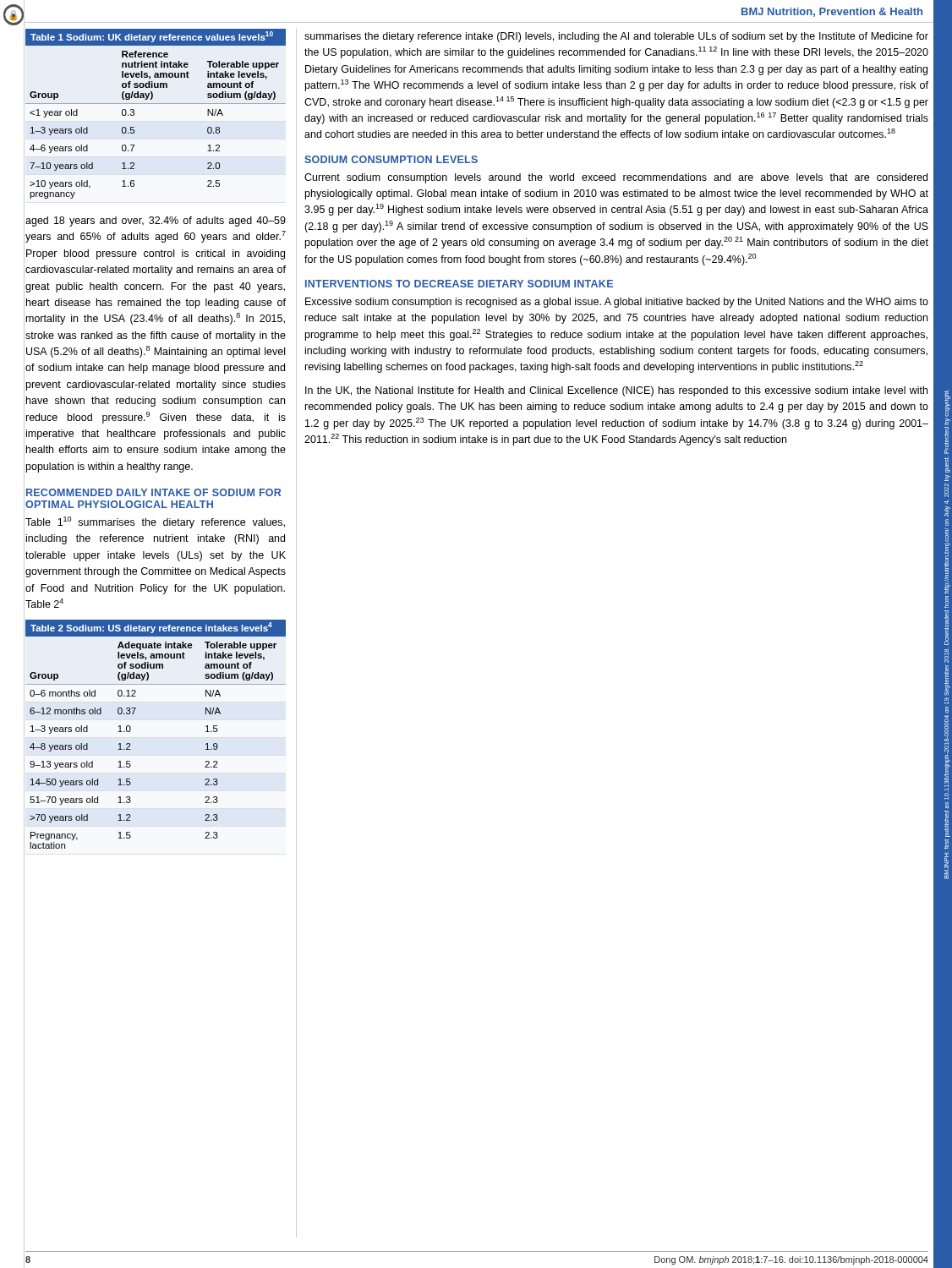Locate the text starting "Current sodium consumption levels around the"
952x1268 pixels.
tap(616, 218)
